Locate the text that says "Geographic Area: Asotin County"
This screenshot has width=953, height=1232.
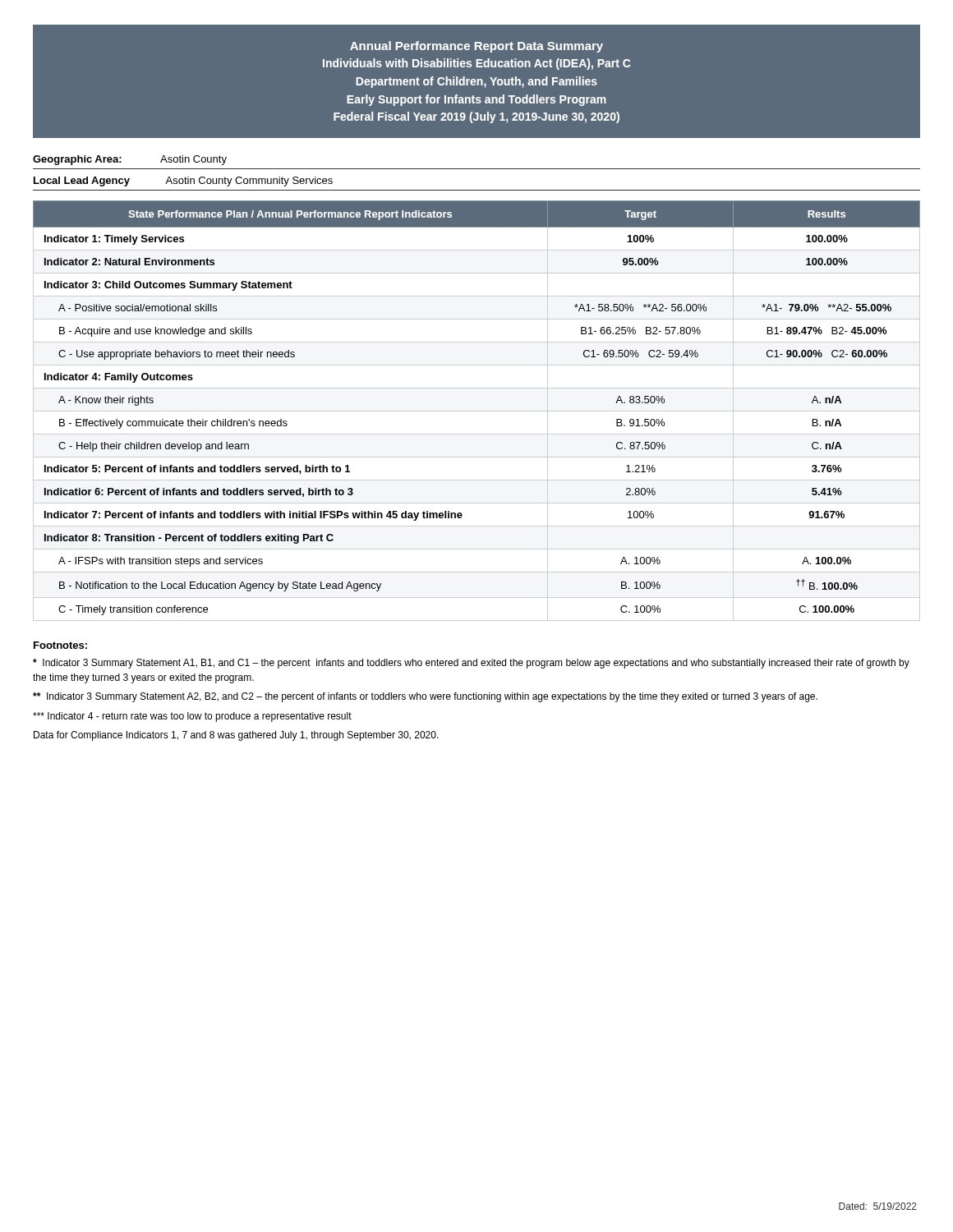130,159
